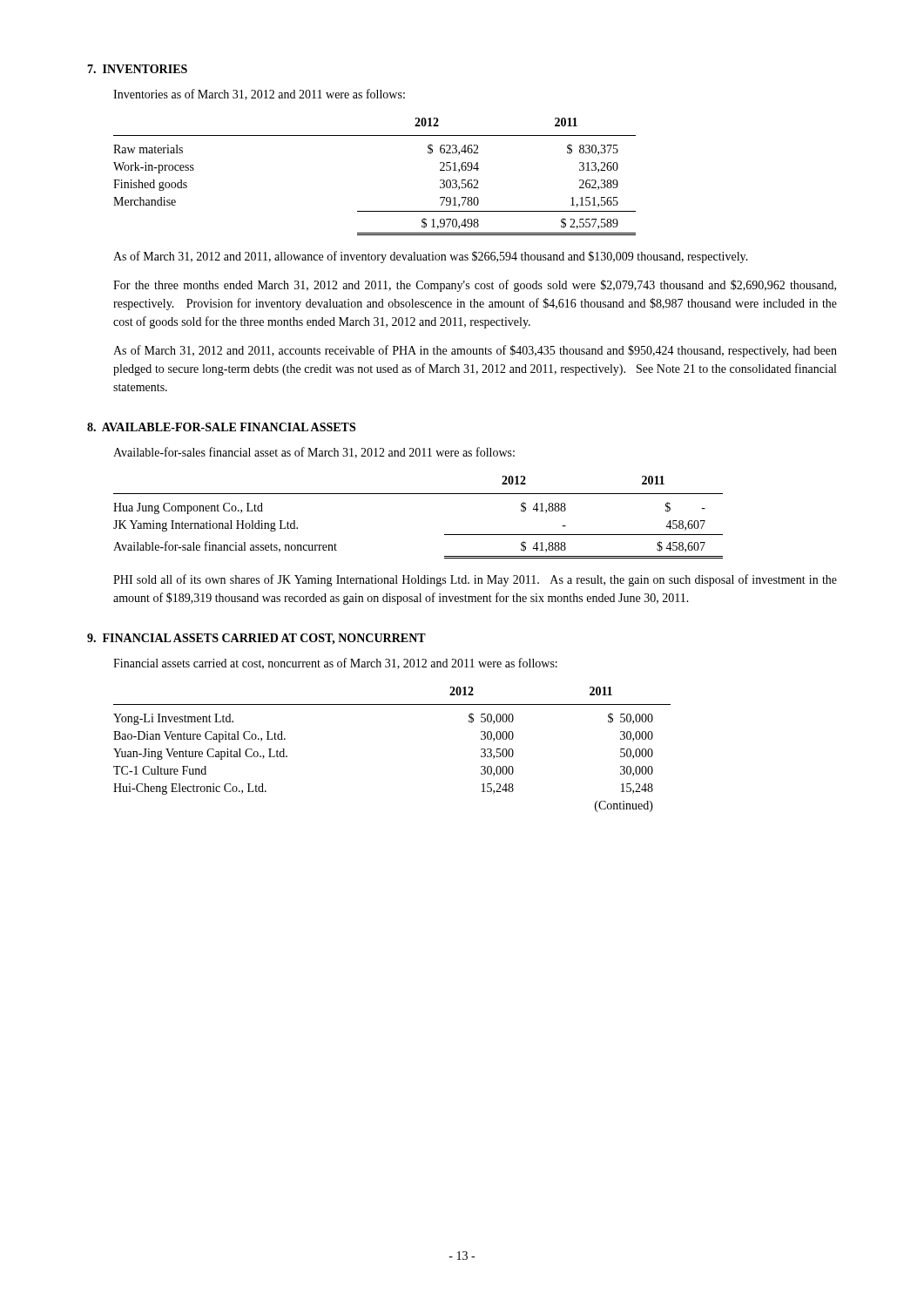Screen dimensions: 1307x924
Task: Find the text block containing "For the three months"
Action: pos(475,304)
